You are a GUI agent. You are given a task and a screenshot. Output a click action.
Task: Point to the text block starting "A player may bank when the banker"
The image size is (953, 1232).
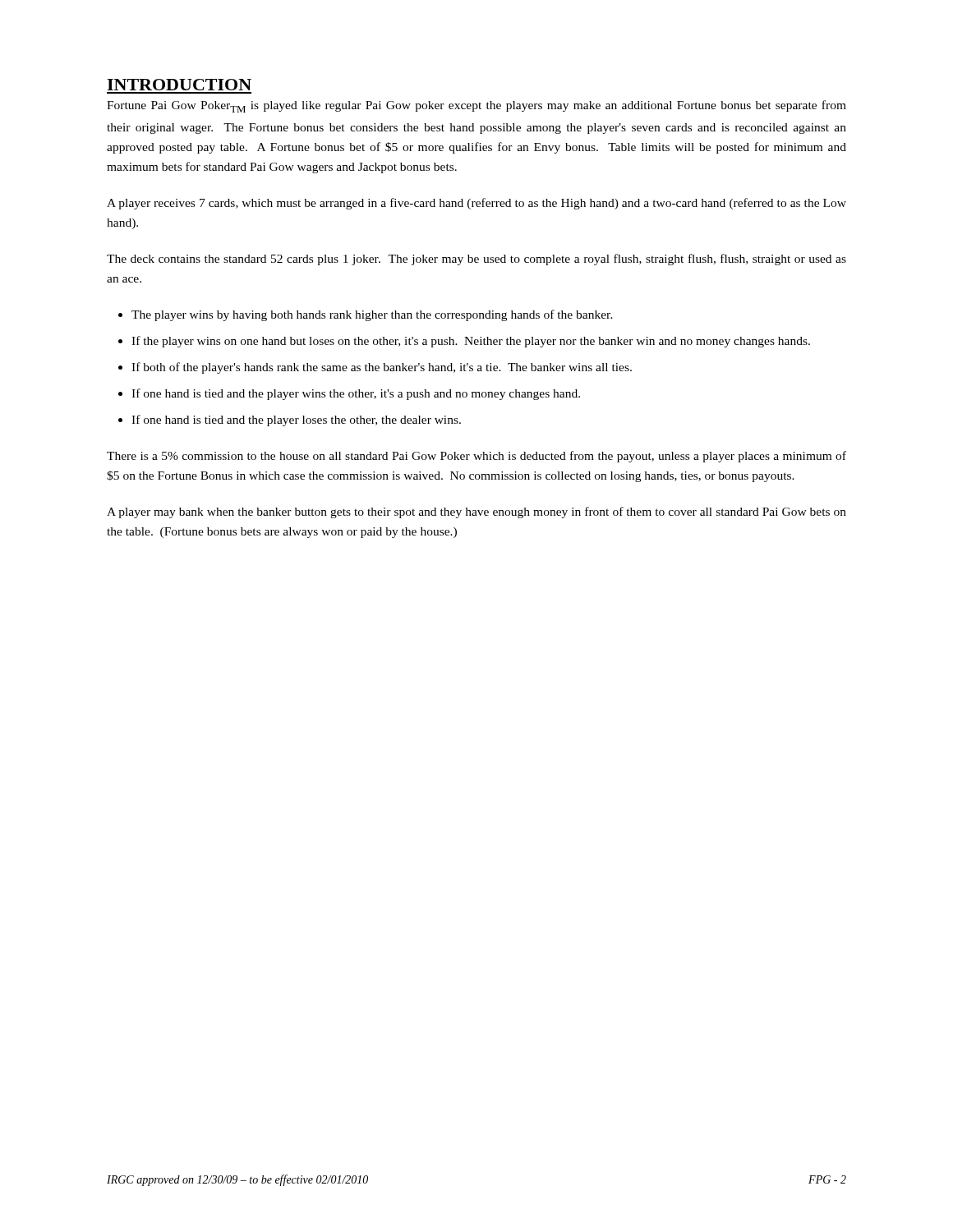tap(476, 521)
